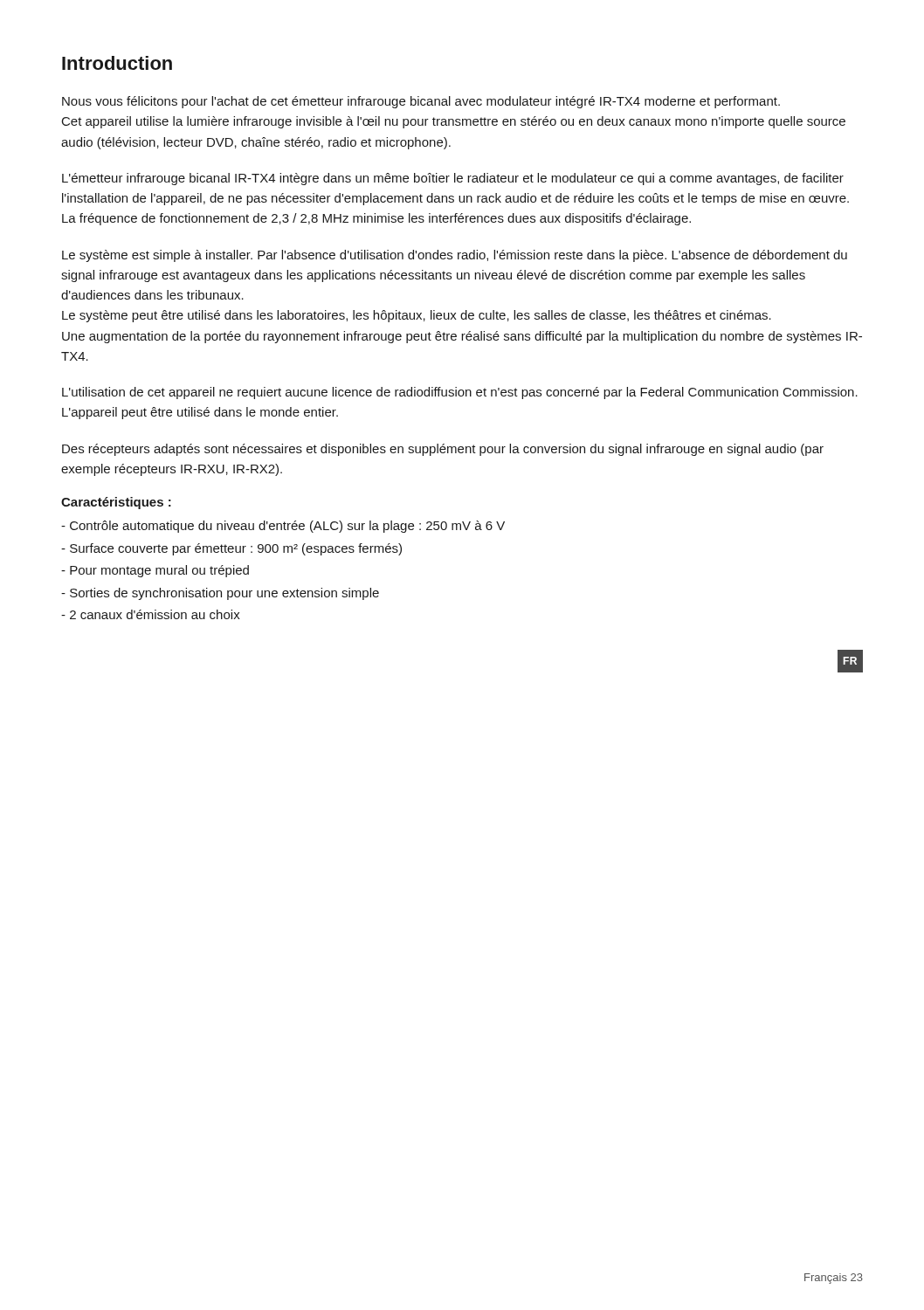Click on the text starting "Nous vous félicitons pour l'achat"
The image size is (924, 1310).
454,121
